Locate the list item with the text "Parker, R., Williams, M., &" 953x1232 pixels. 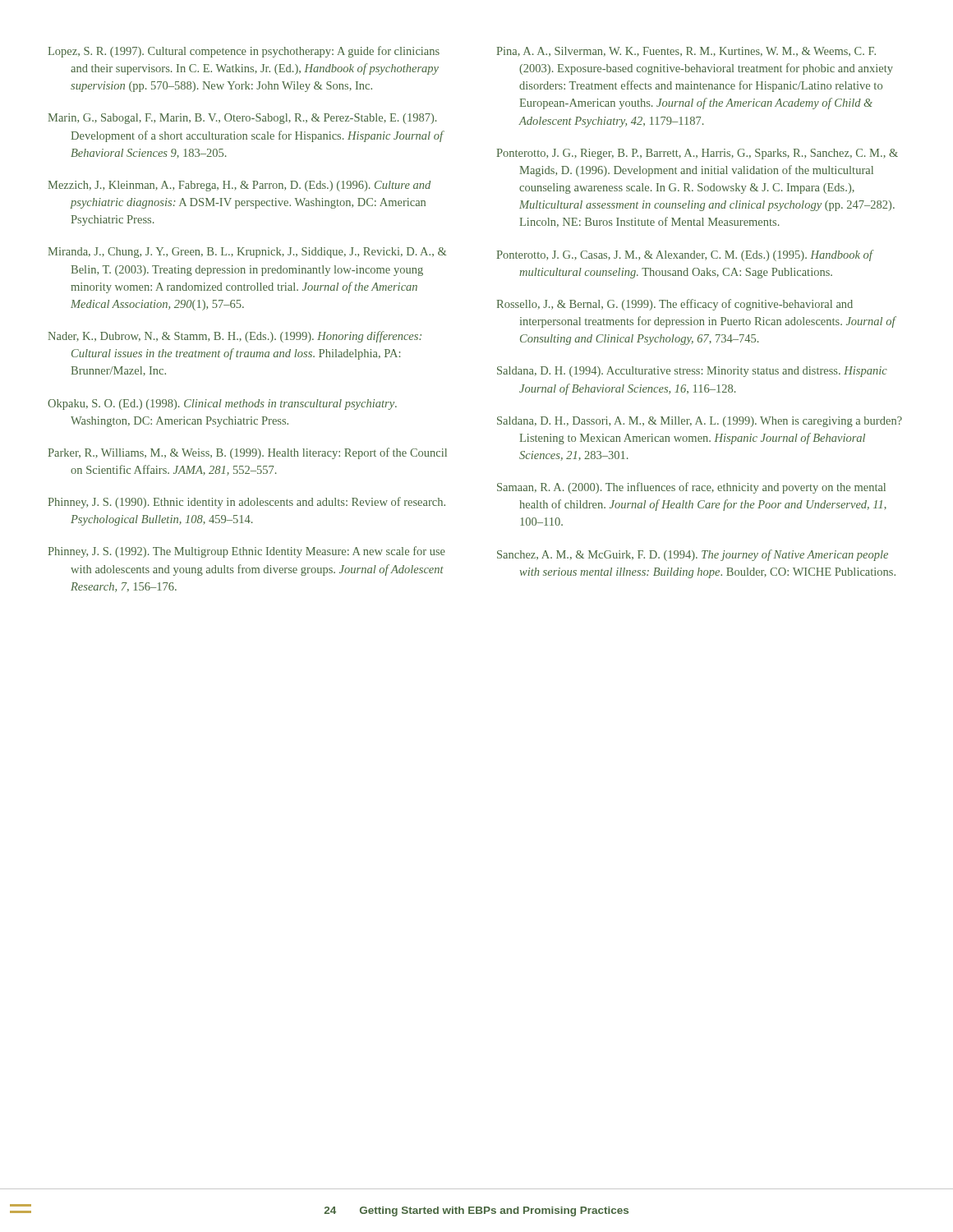248,461
